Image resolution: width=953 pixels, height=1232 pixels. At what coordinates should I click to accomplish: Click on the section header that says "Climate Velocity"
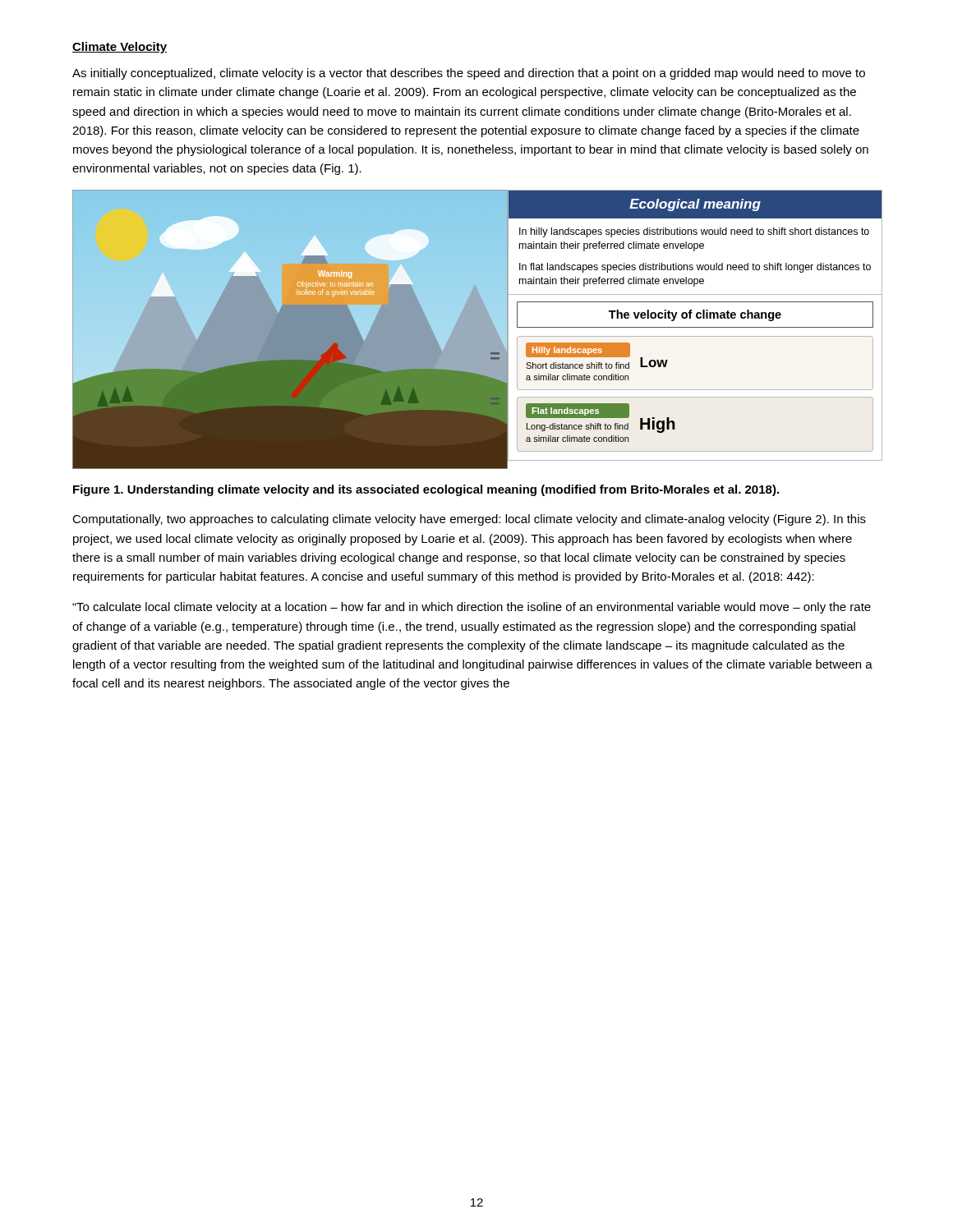120,46
